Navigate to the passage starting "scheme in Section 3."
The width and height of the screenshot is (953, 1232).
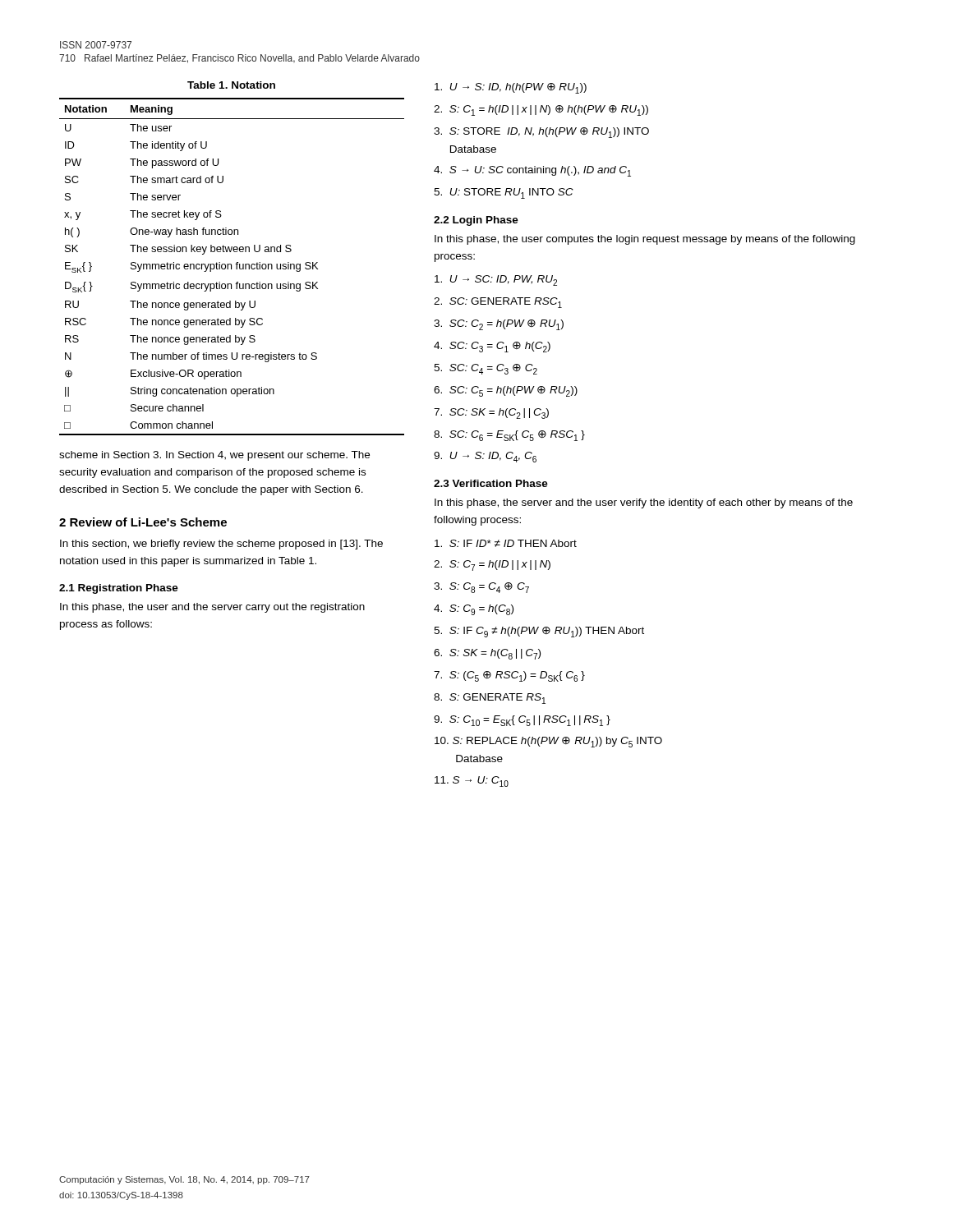click(x=215, y=472)
